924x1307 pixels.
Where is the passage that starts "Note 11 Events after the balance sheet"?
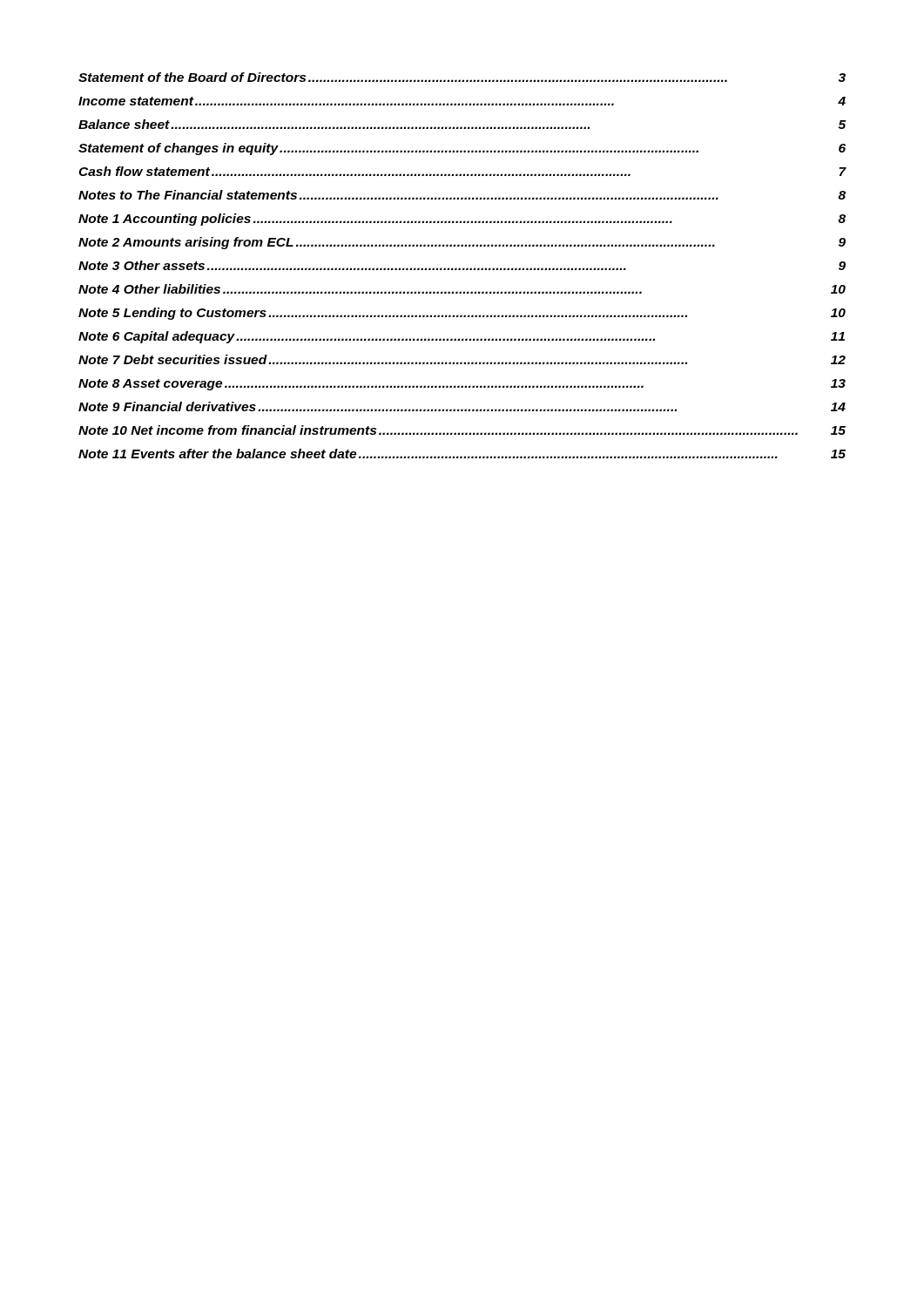tap(462, 454)
